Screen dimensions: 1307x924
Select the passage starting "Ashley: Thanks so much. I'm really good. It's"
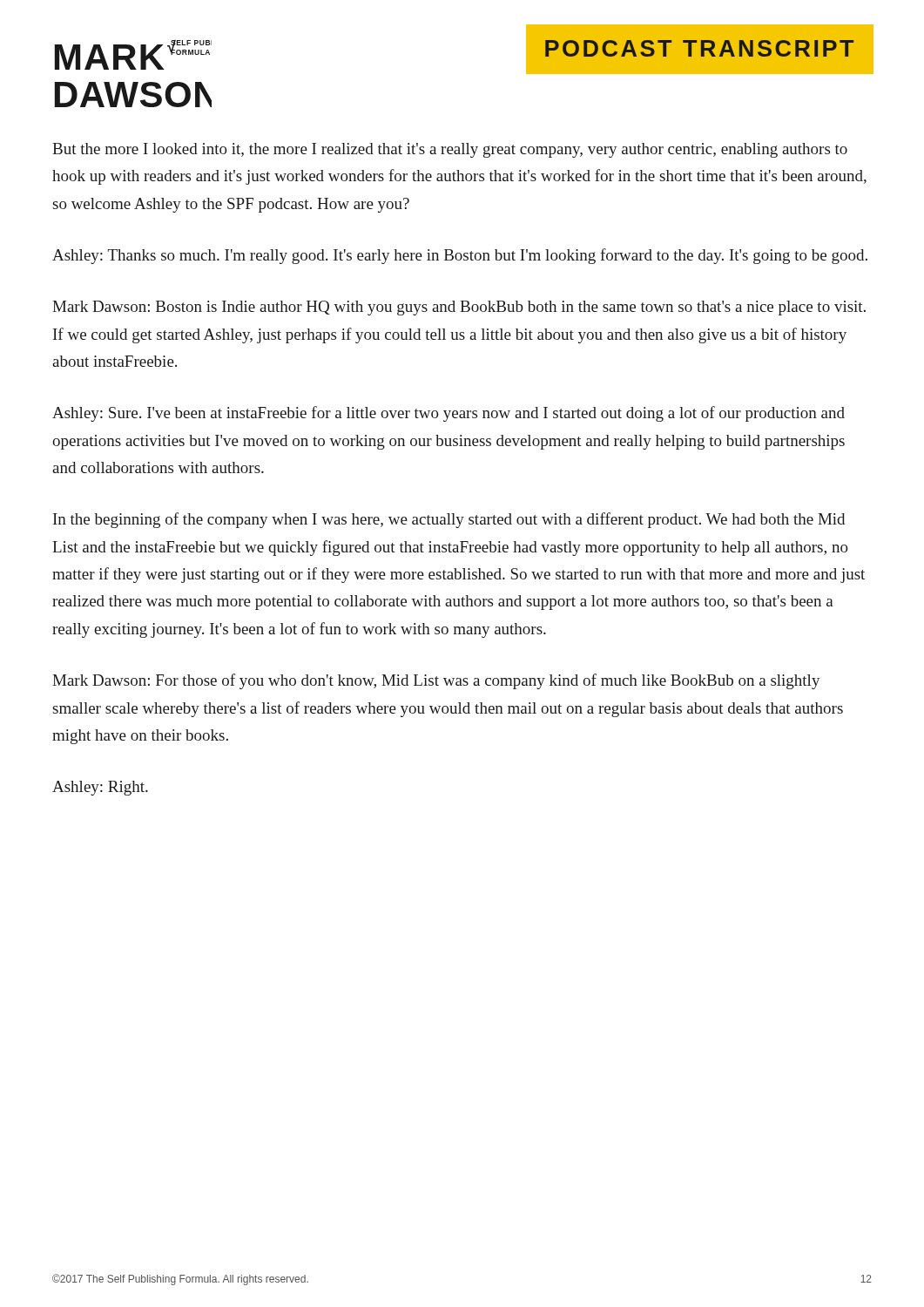coord(460,255)
